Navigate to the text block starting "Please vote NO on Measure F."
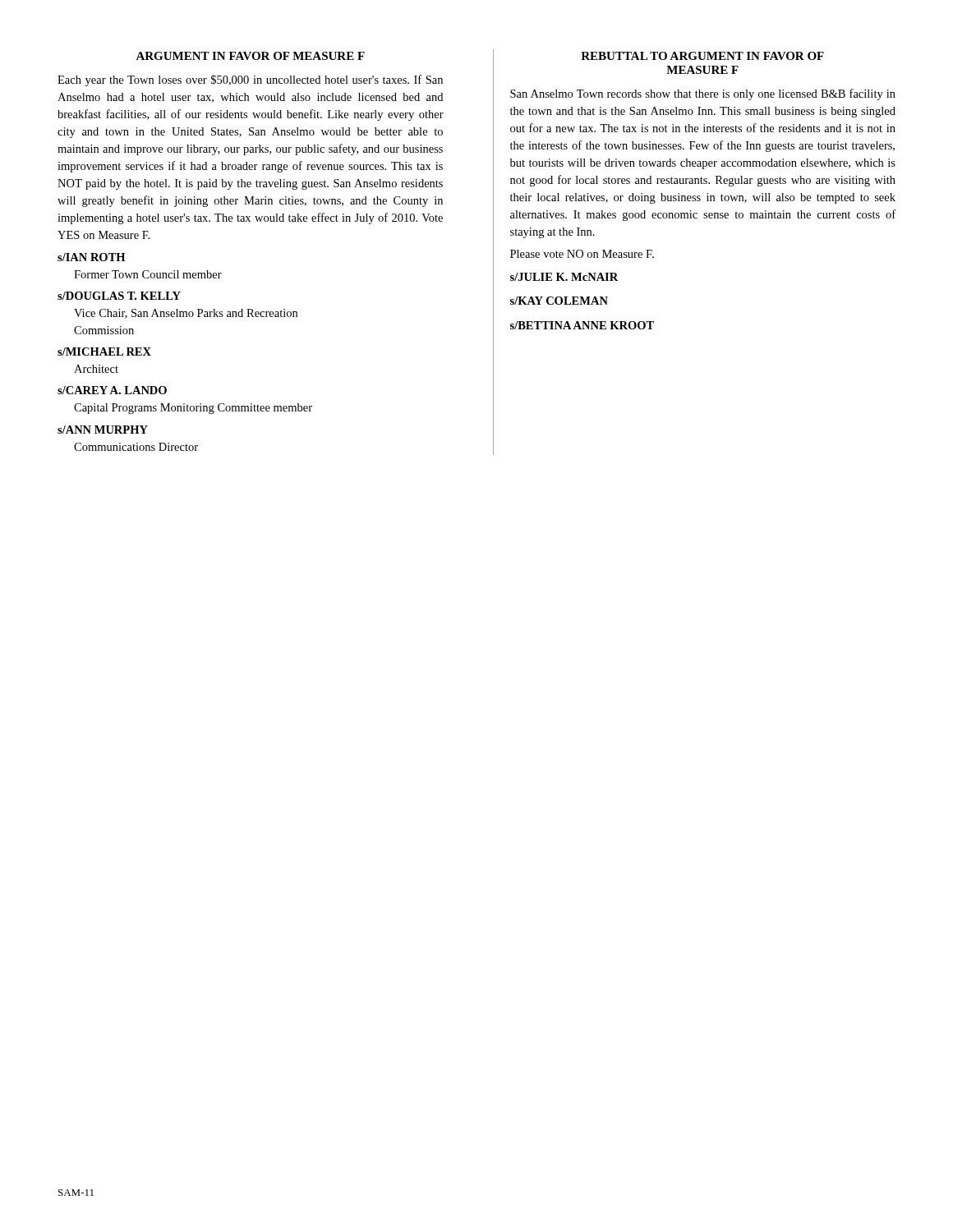Screen dimensions: 1232x953 tap(582, 254)
